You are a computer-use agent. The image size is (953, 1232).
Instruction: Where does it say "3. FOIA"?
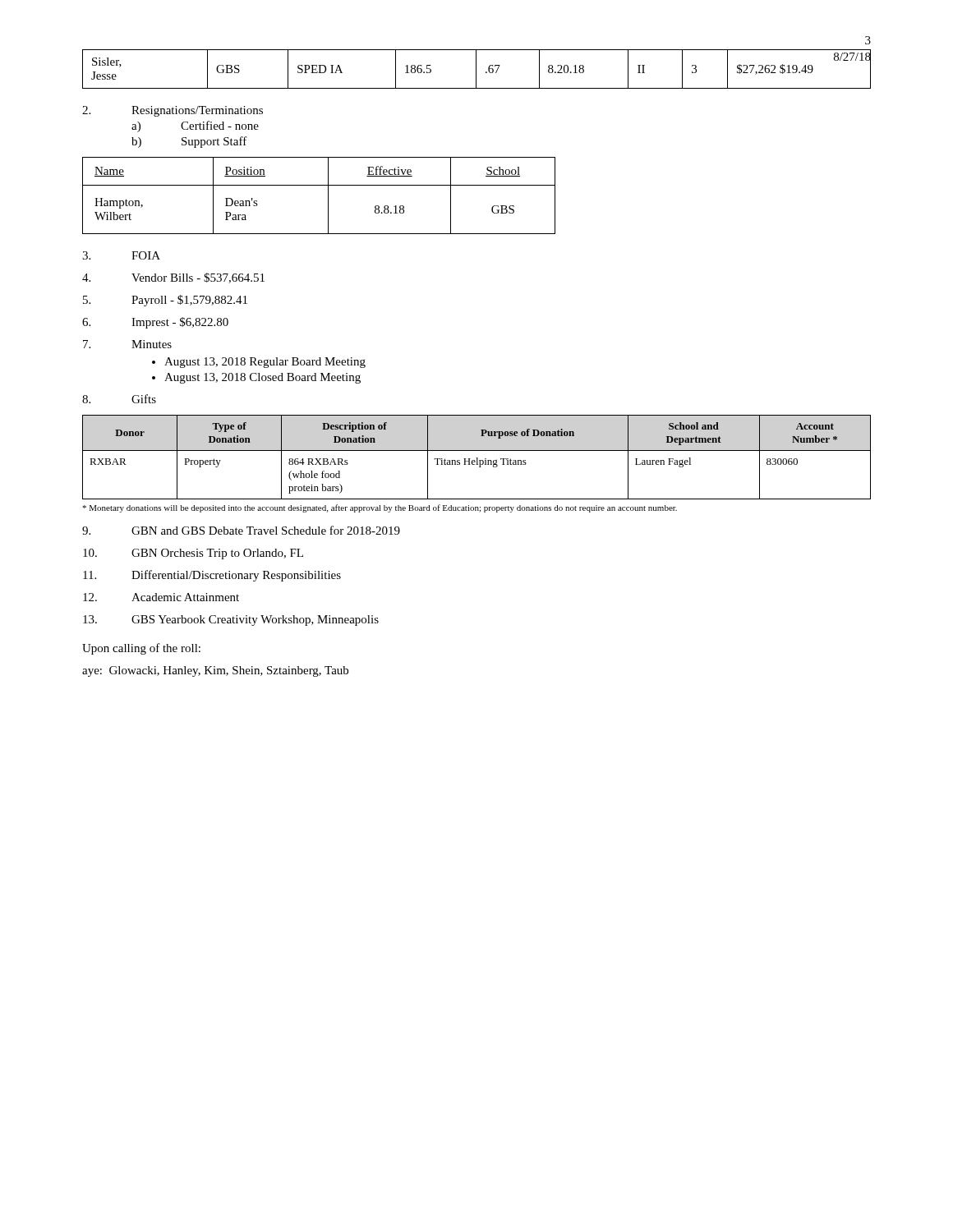point(121,256)
